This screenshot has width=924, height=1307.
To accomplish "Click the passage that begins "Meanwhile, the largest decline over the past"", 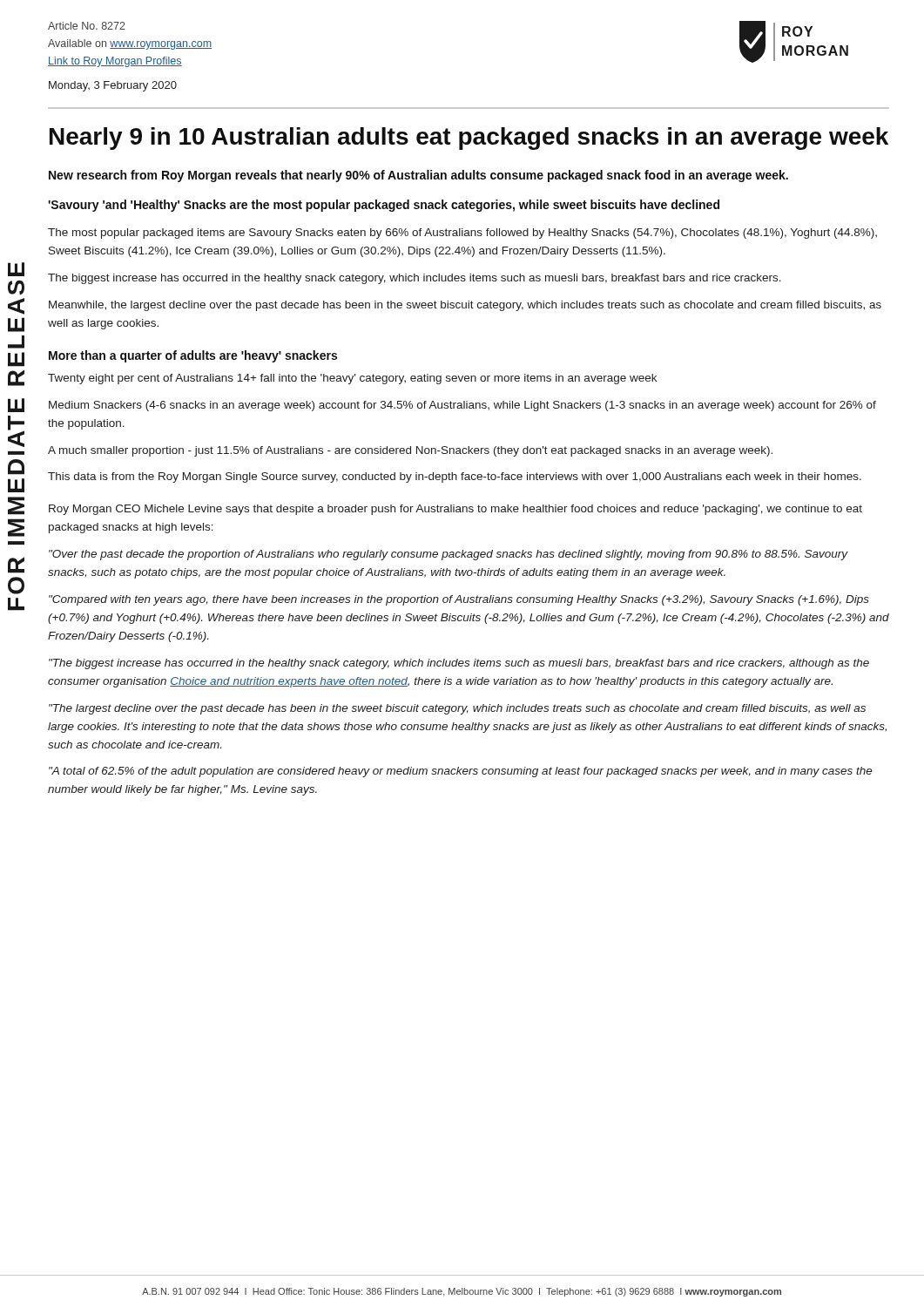I will coord(465,314).
